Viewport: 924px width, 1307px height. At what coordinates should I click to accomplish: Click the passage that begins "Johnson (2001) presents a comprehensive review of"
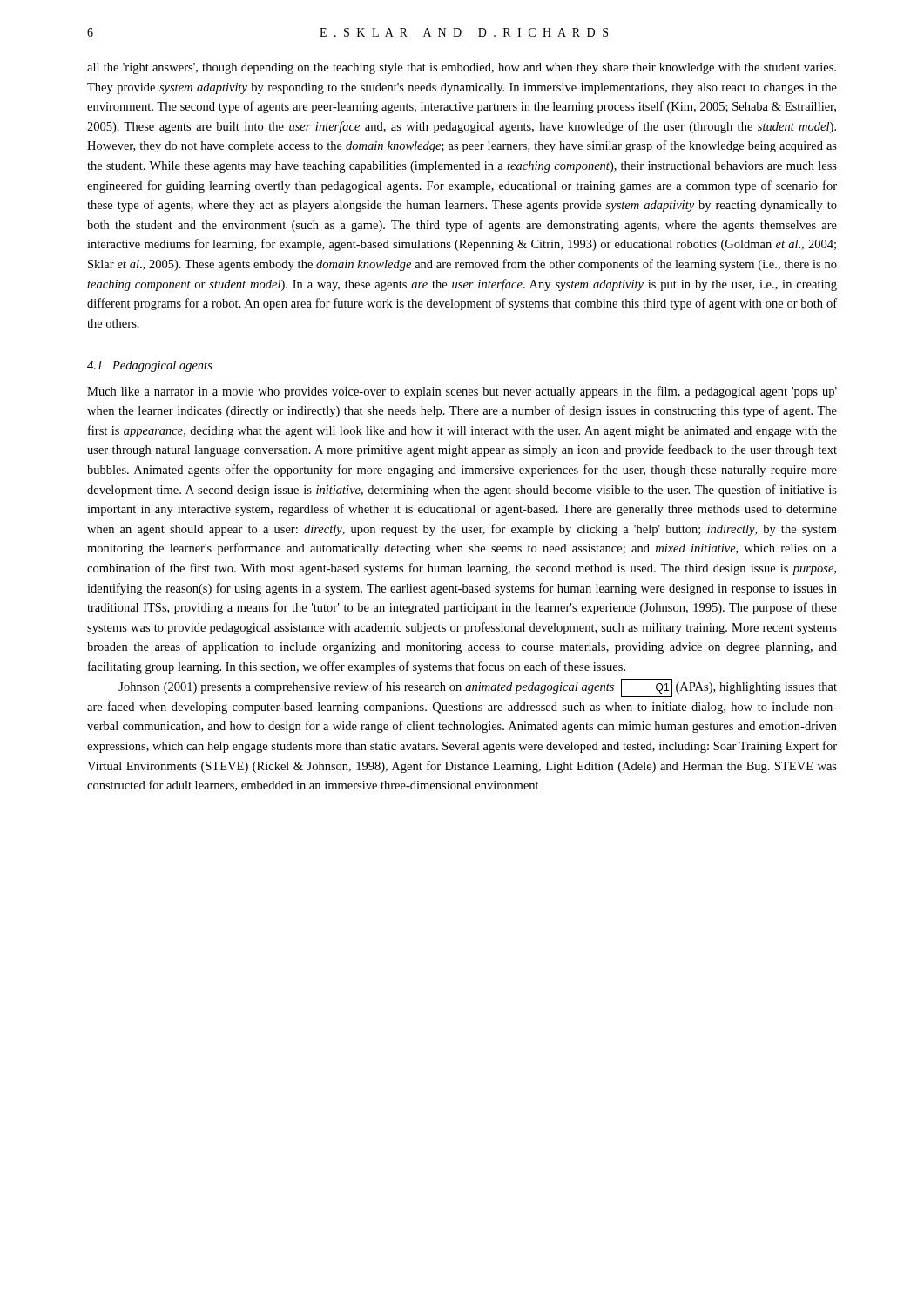462,736
